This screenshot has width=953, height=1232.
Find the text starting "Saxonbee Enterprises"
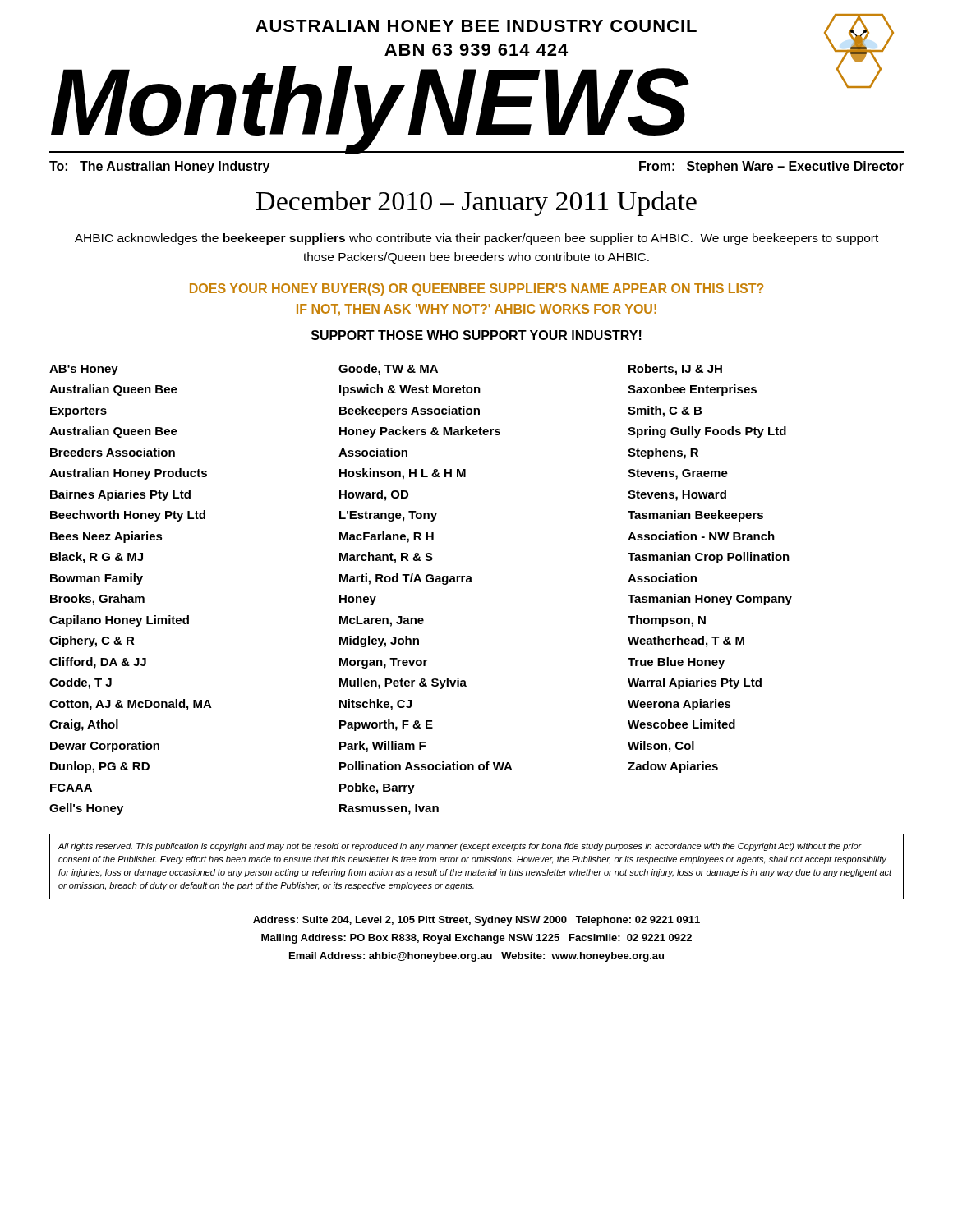tap(692, 389)
